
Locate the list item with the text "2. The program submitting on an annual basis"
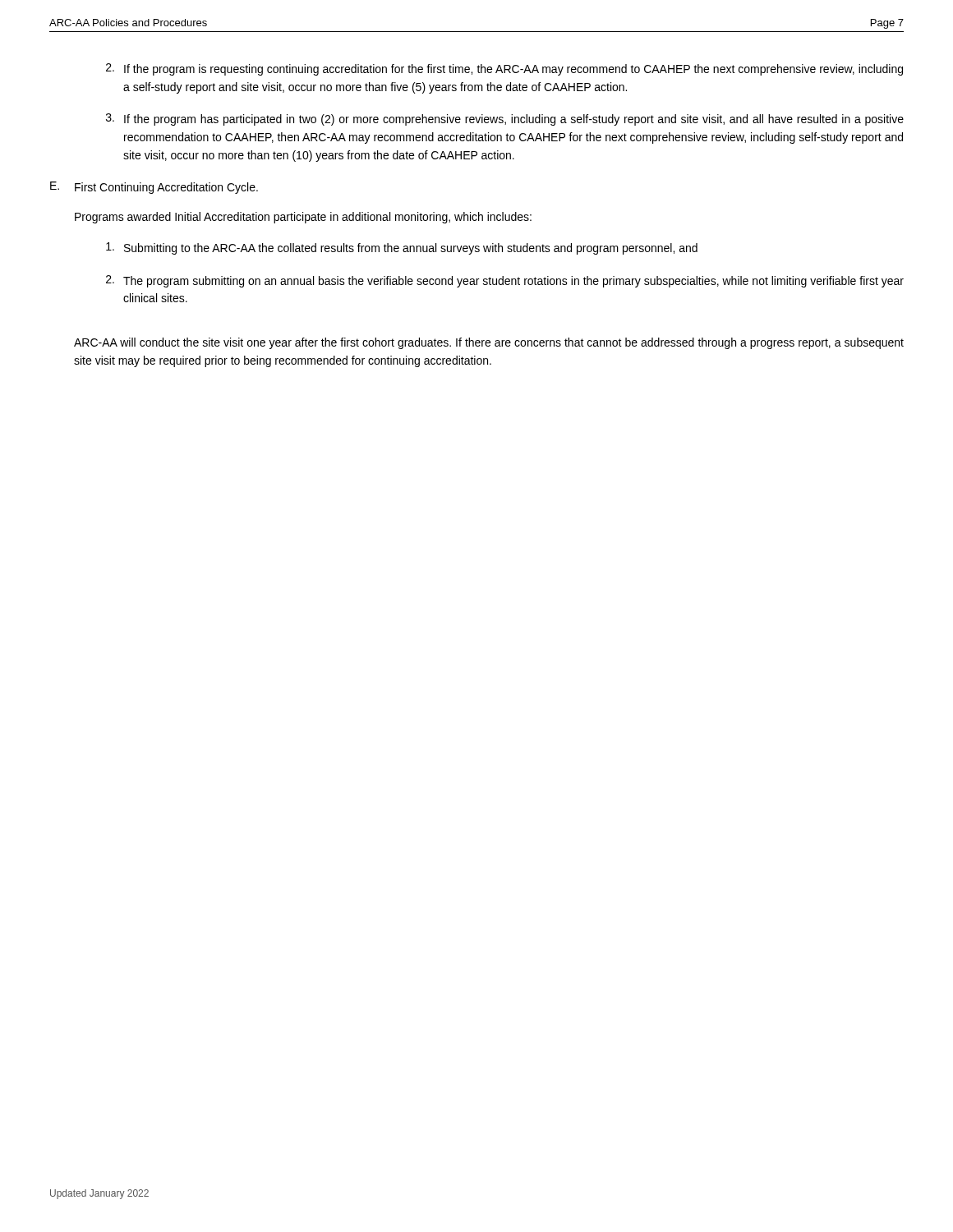coord(489,290)
